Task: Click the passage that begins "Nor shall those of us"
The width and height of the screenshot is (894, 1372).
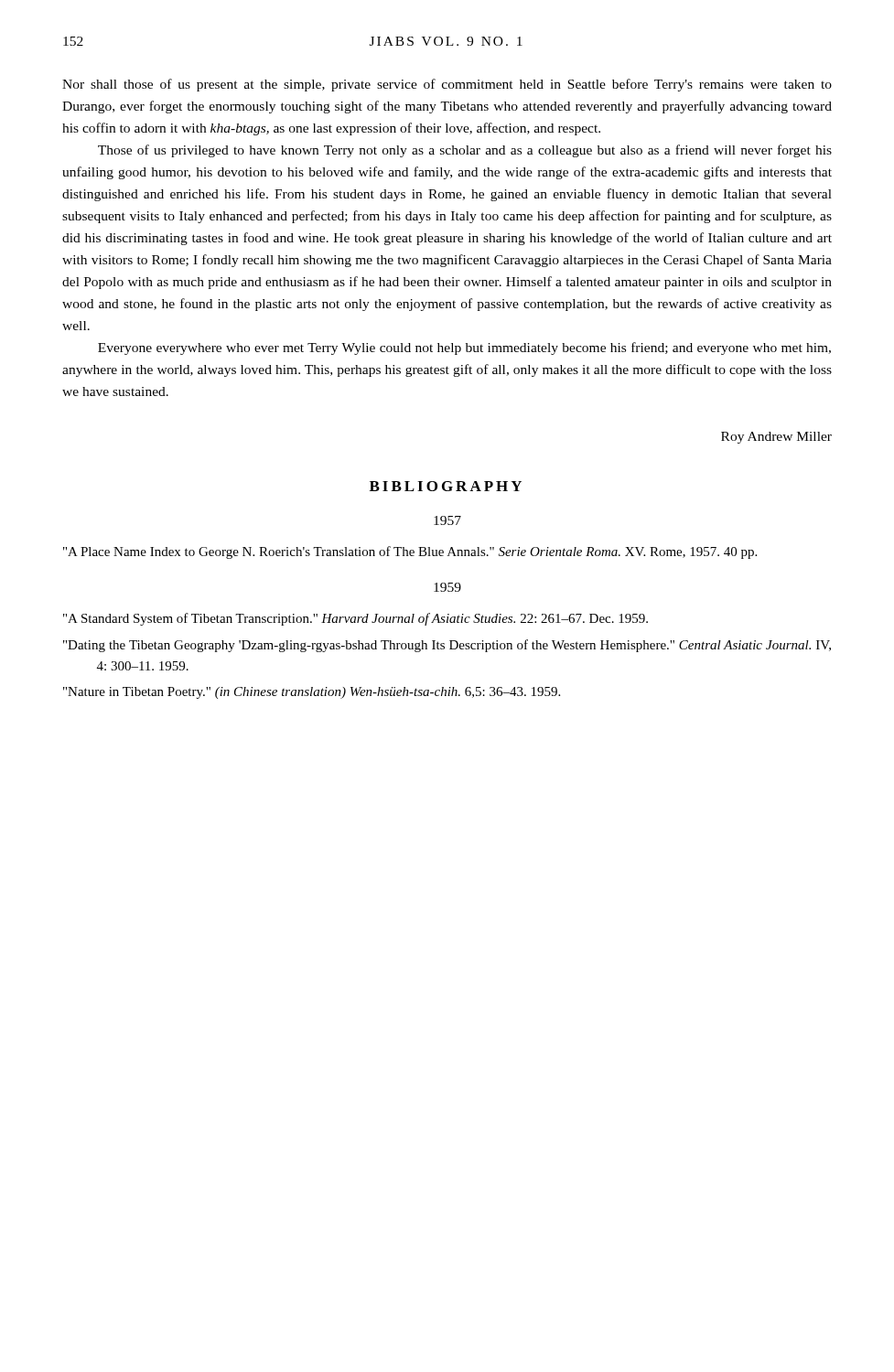Action: click(x=447, y=238)
